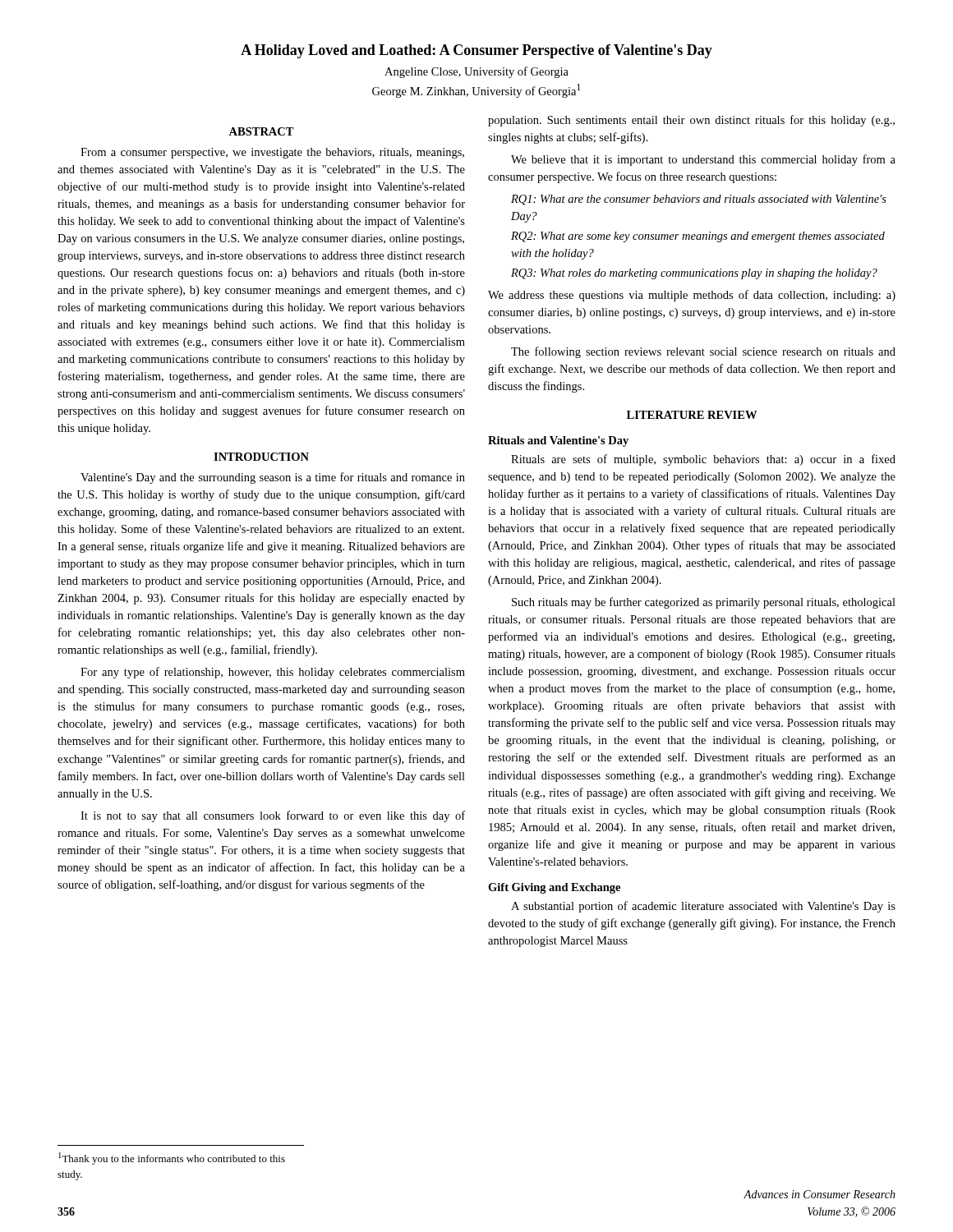Navigate to the text starting "Gift Giving and Exchange"
The image size is (953, 1232).
tap(554, 887)
